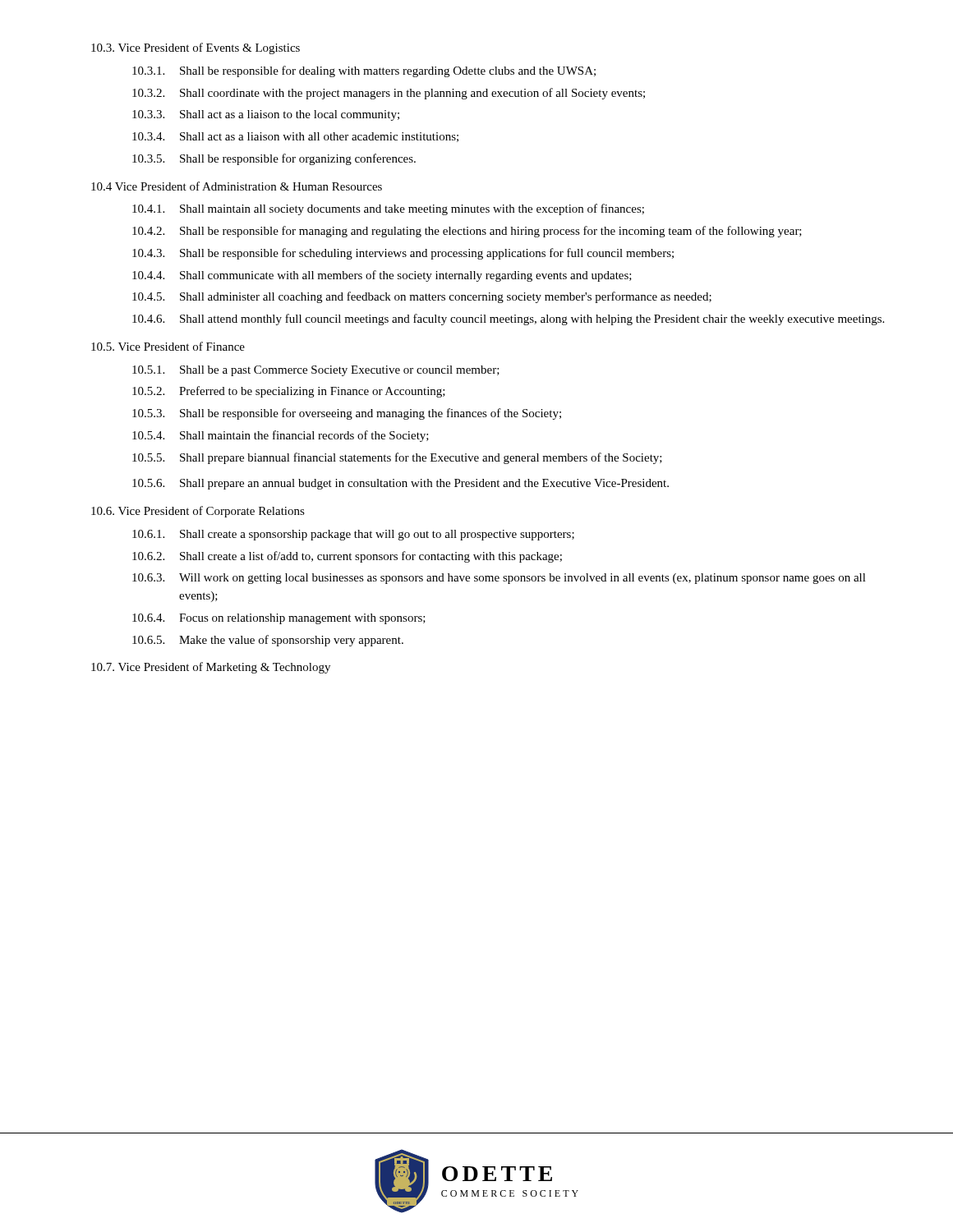The width and height of the screenshot is (953, 1232).
Task: Point to the passage starting "10.3.1. Shall be"
Action: coord(364,71)
